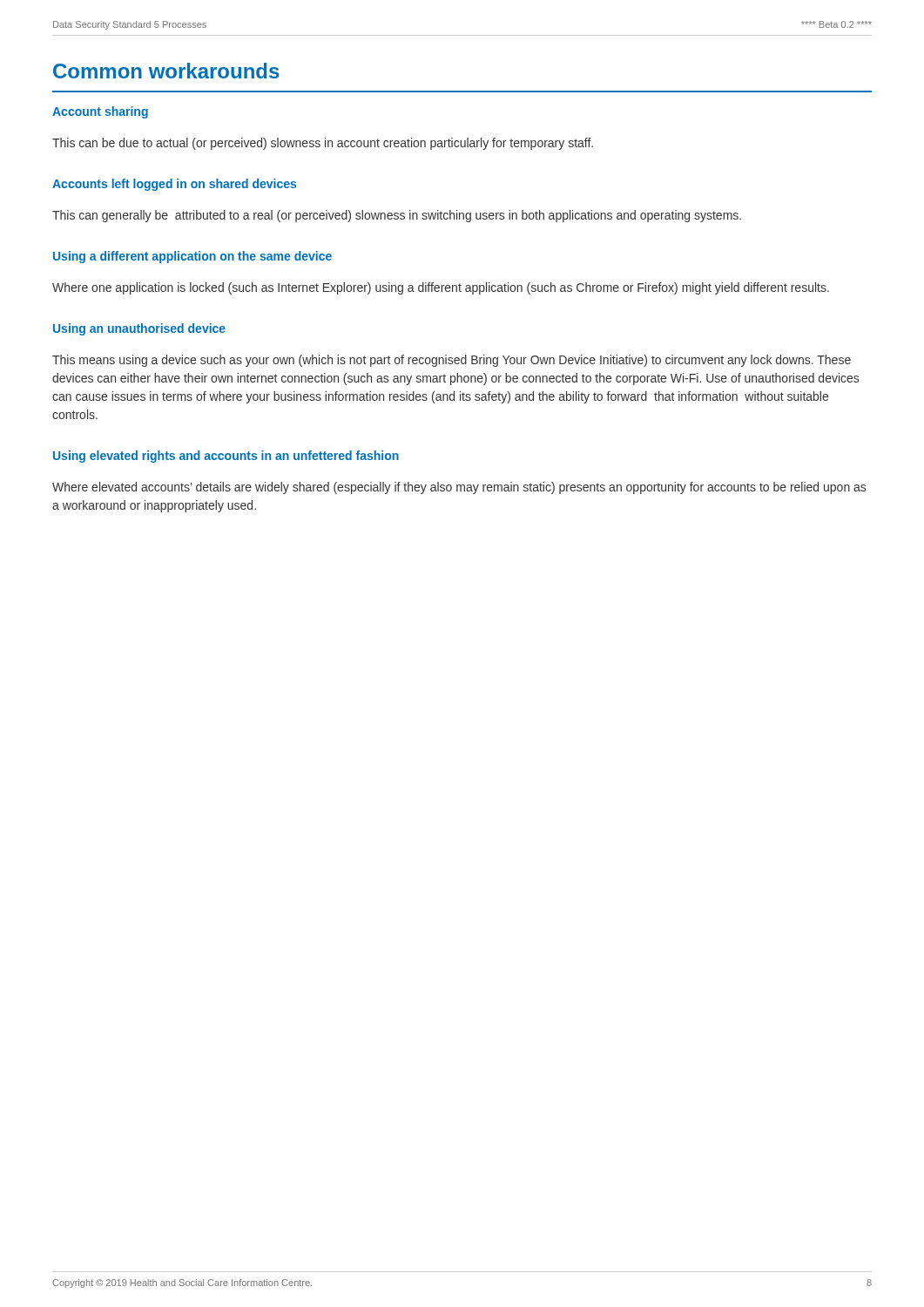Point to the section header beginning "Accounts left logged in on shared"
Image resolution: width=924 pixels, height=1307 pixels.
(x=174, y=185)
